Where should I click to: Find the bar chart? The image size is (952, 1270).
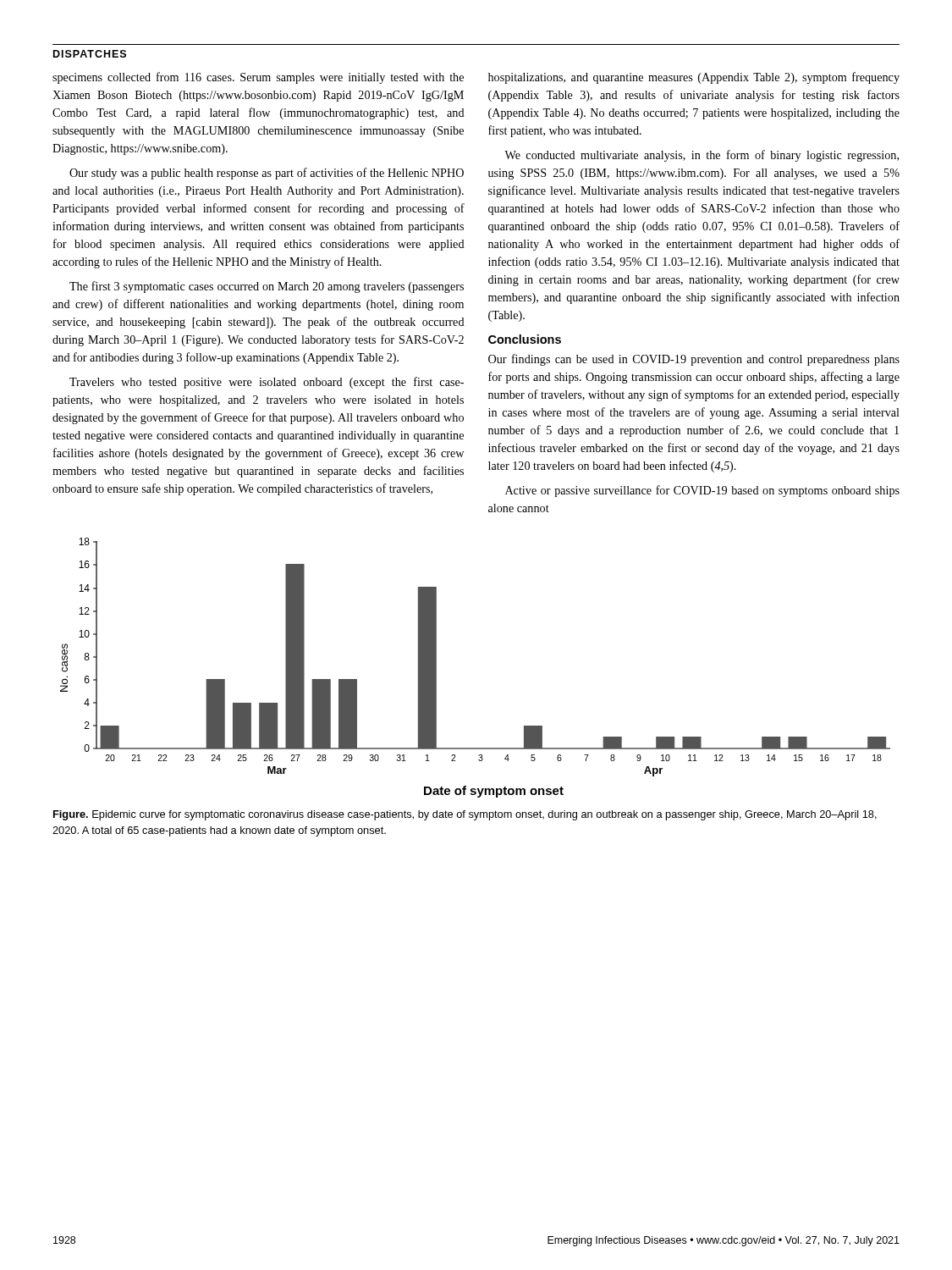tap(476, 668)
